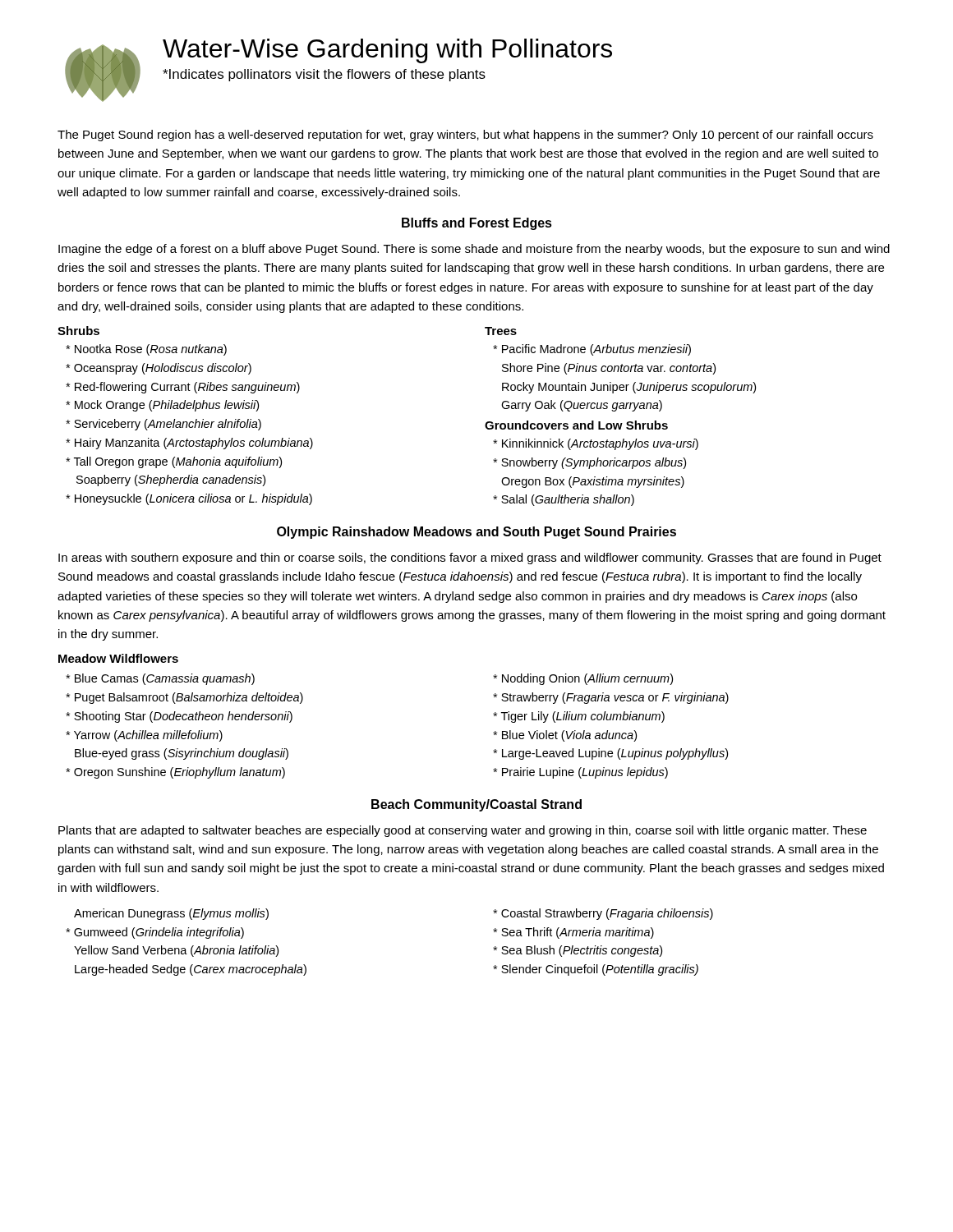Click on the text starting "Serviceberry (Amelanchier alnifolia)"
This screenshot has height=1232, width=953.
164,424
